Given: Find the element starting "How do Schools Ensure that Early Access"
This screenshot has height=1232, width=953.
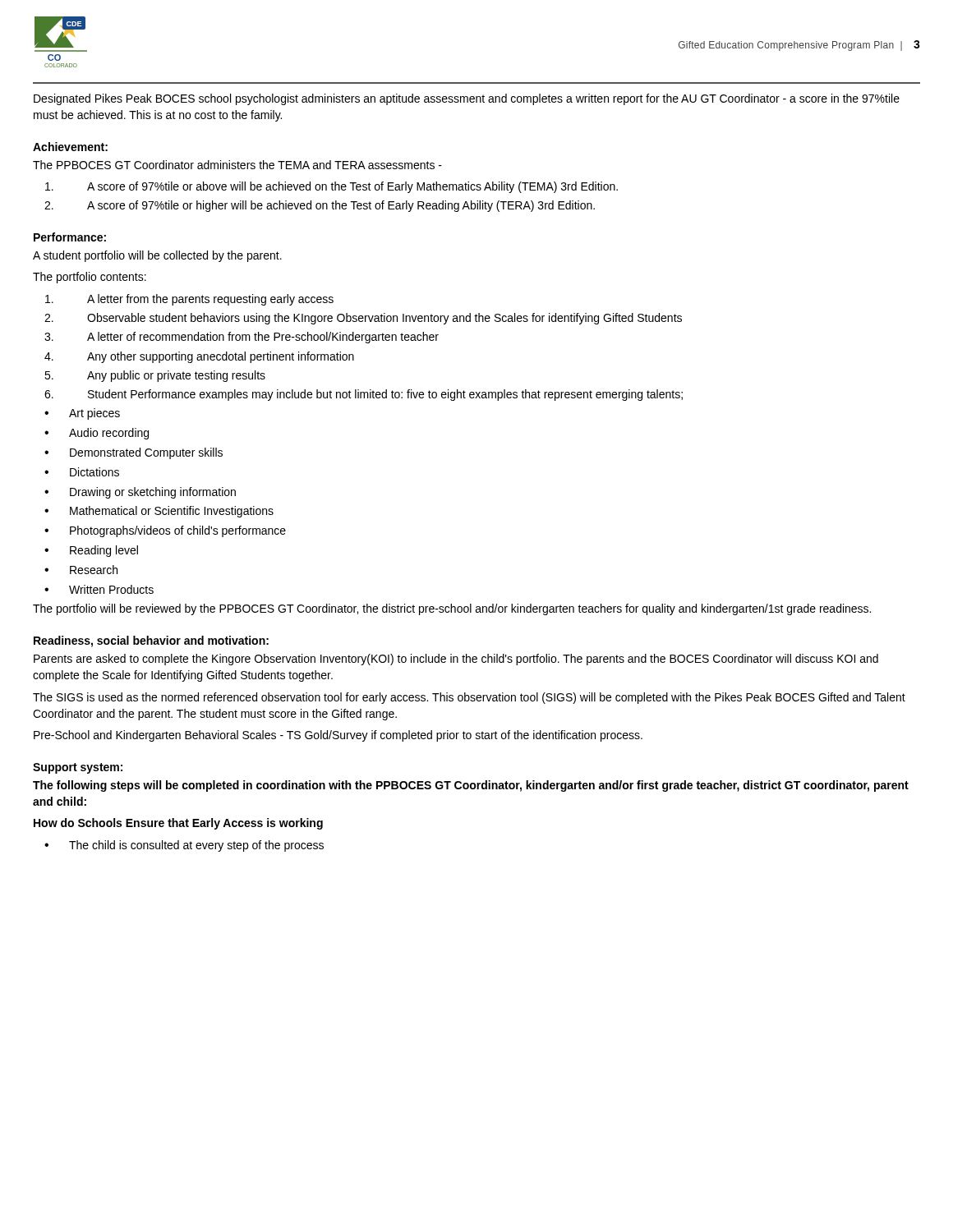Looking at the screenshot, I should tap(178, 823).
